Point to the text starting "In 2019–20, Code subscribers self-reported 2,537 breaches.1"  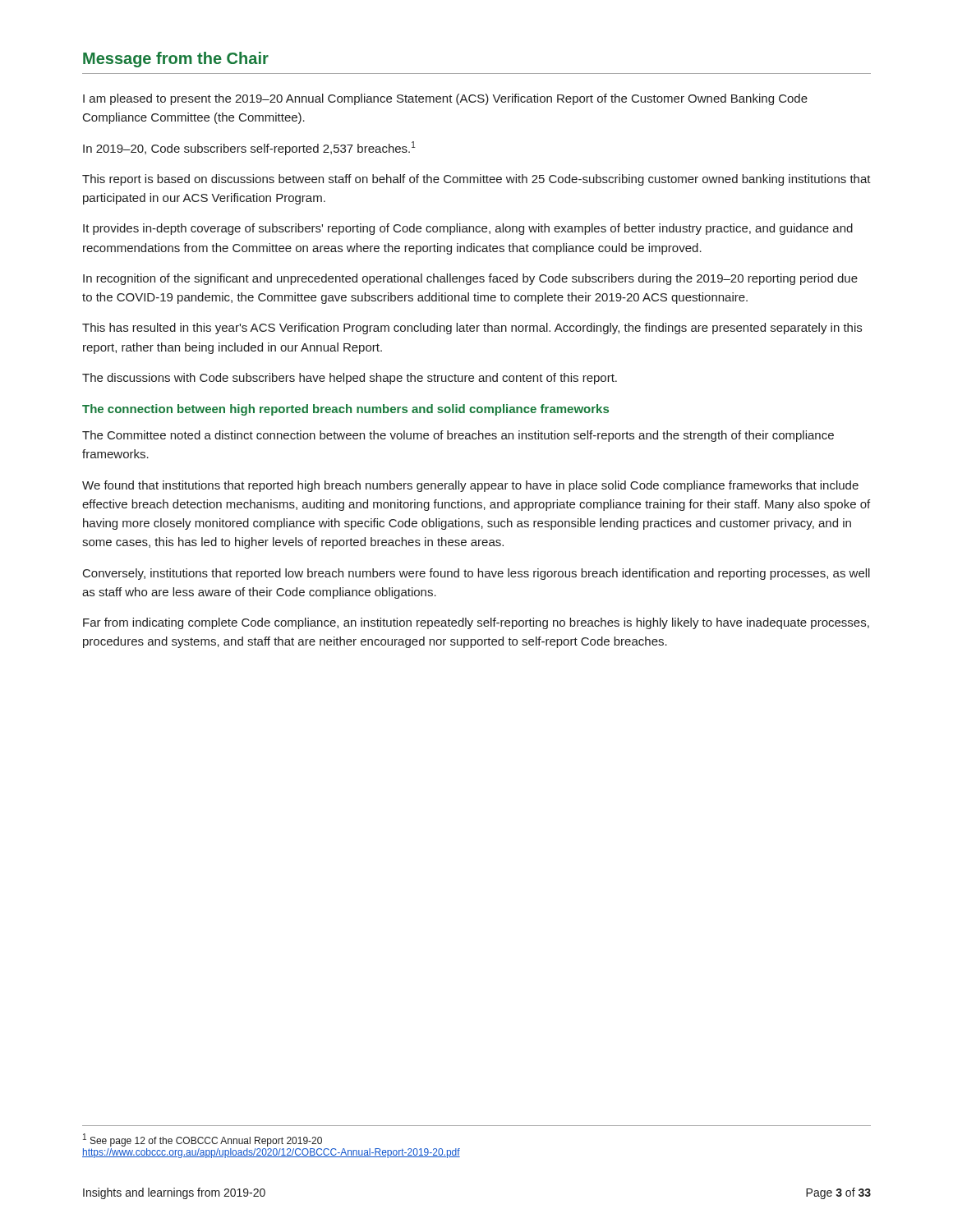click(x=249, y=147)
